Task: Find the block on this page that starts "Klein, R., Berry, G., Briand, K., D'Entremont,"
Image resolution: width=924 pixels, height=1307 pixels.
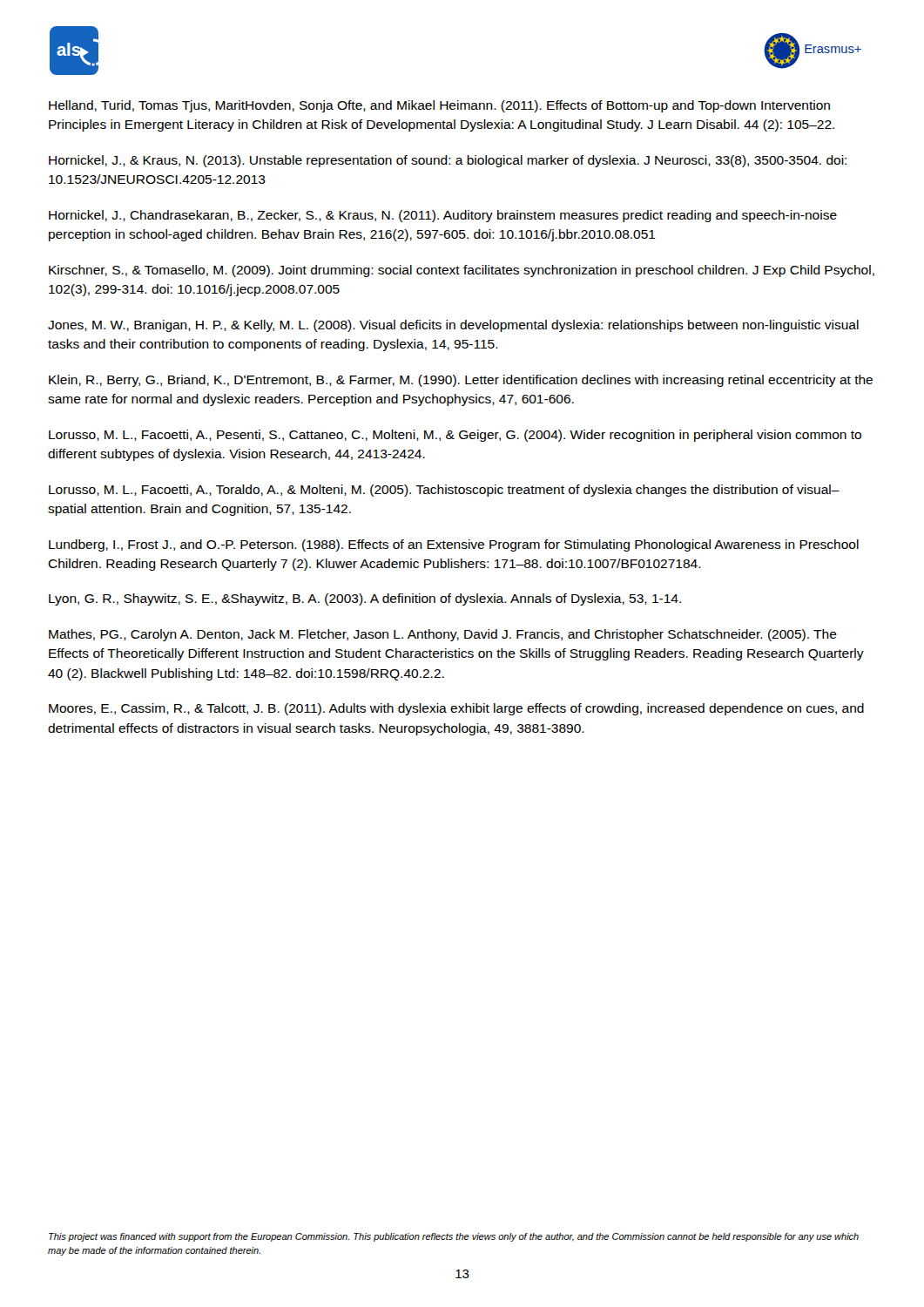Action: [461, 389]
